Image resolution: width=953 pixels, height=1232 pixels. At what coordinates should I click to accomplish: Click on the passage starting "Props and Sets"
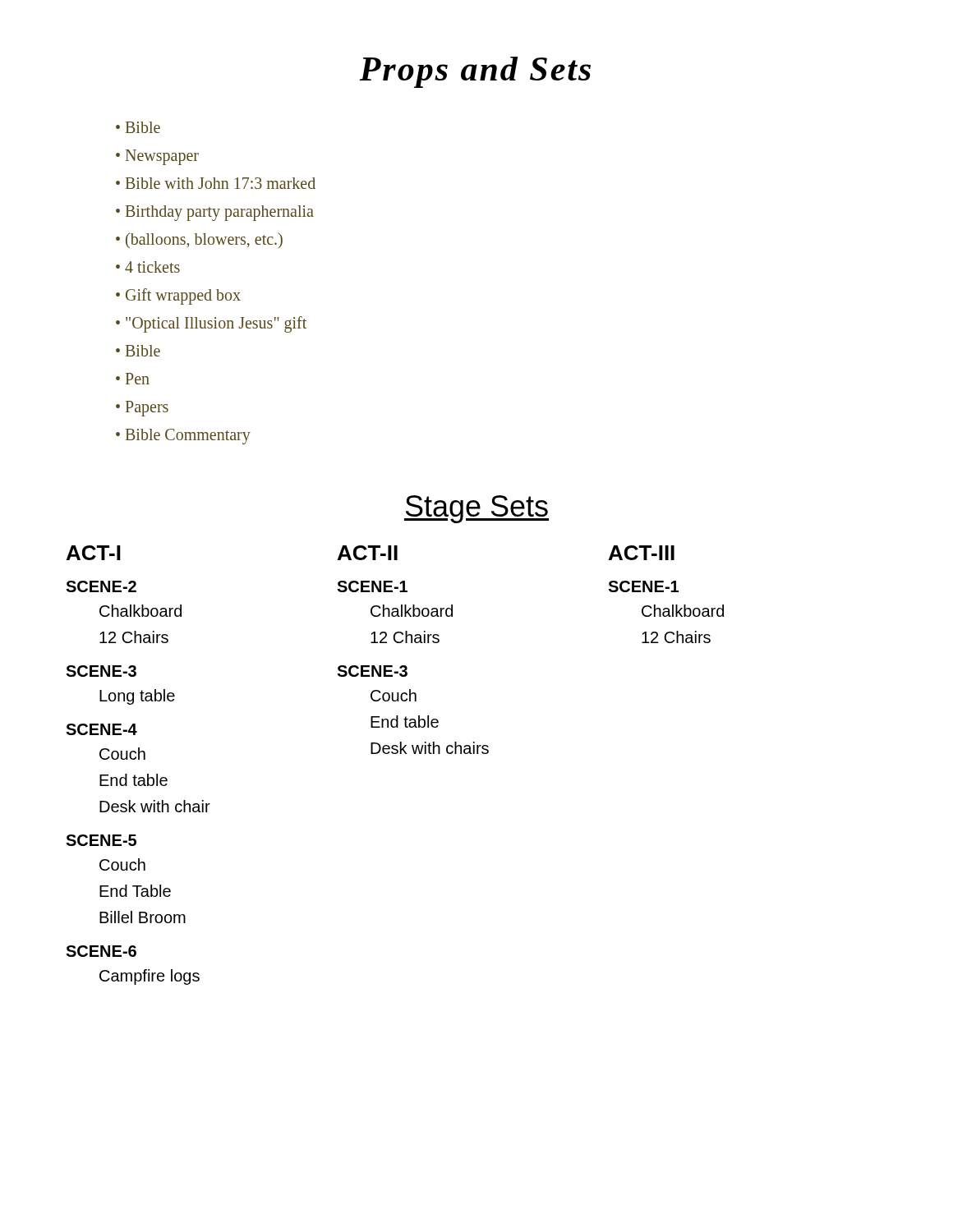(476, 69)
